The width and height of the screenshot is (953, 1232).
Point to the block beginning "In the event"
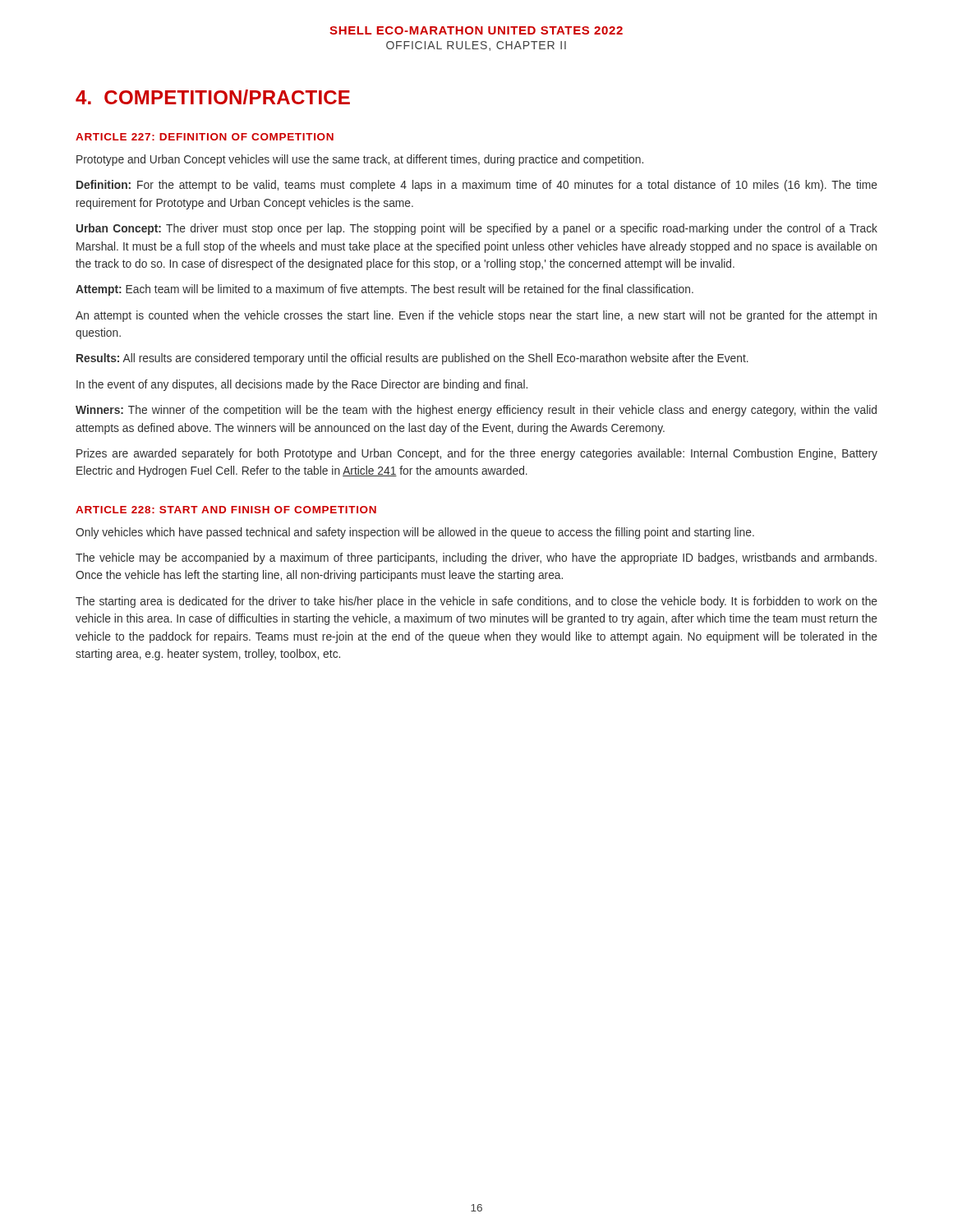[302, 385]
